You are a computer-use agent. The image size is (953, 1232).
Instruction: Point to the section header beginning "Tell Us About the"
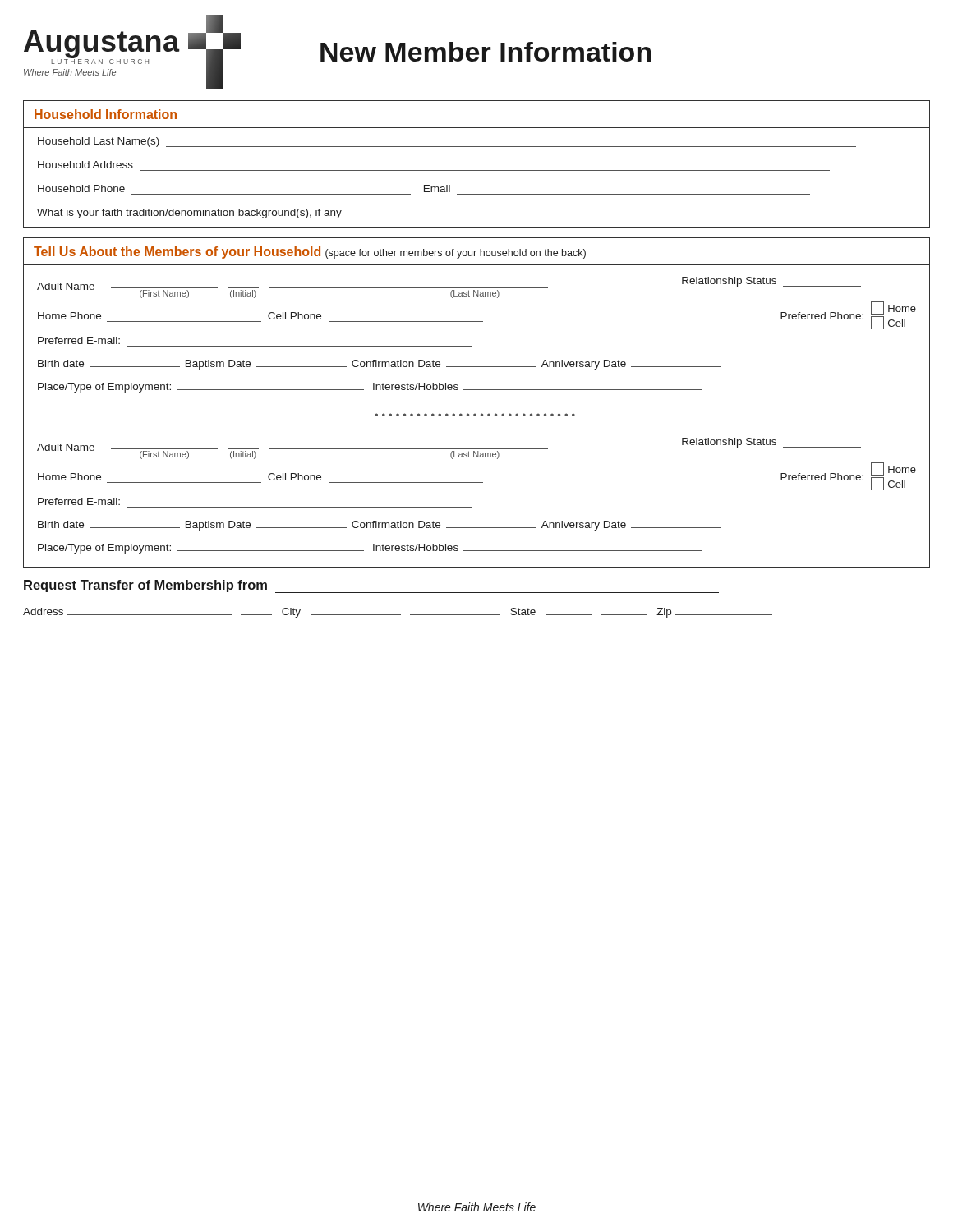click(x=310, y=252)
